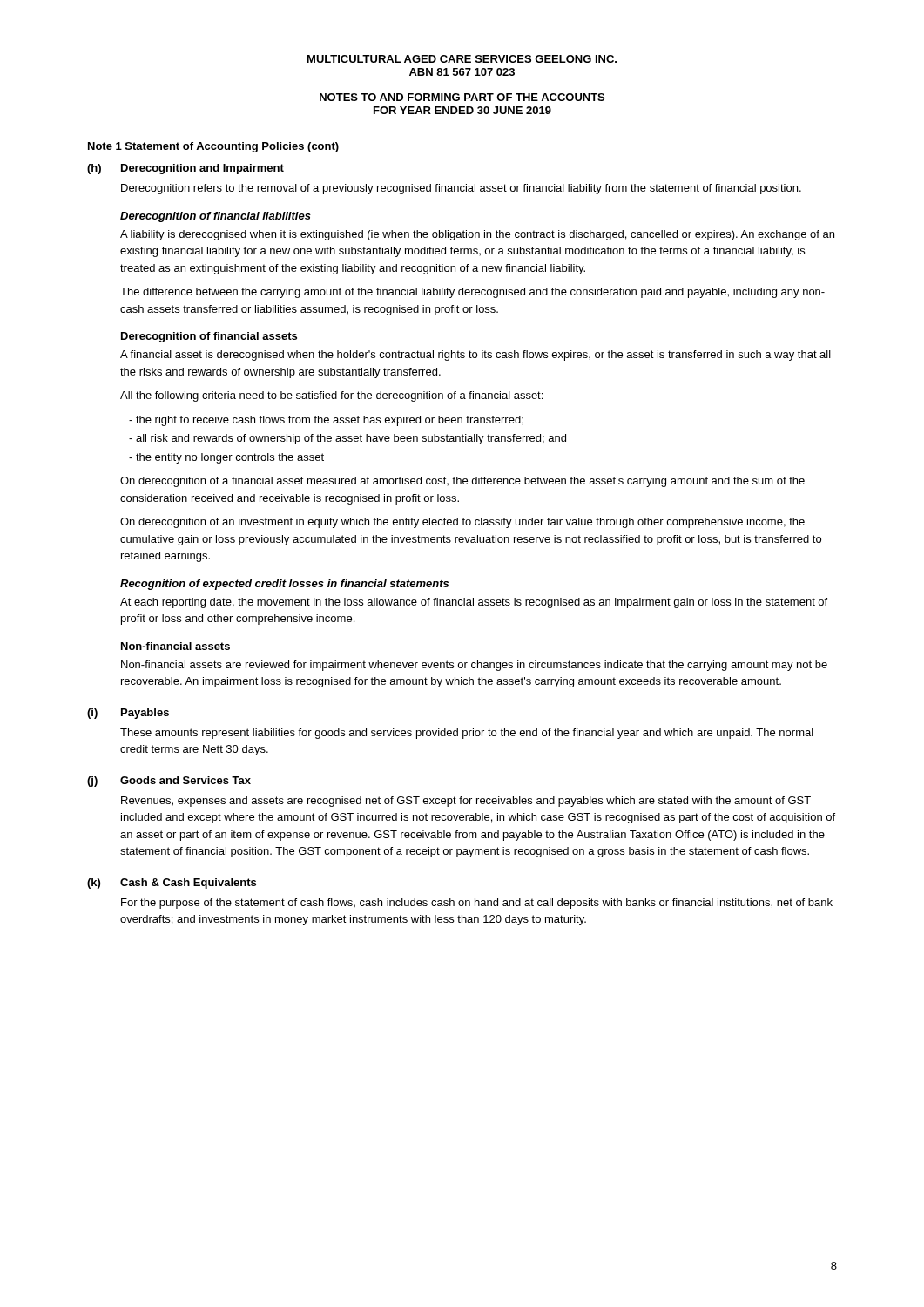
Task: Locate the section header that says "Recognition of expected credit losses in"
Action: (x=285, y=583)
